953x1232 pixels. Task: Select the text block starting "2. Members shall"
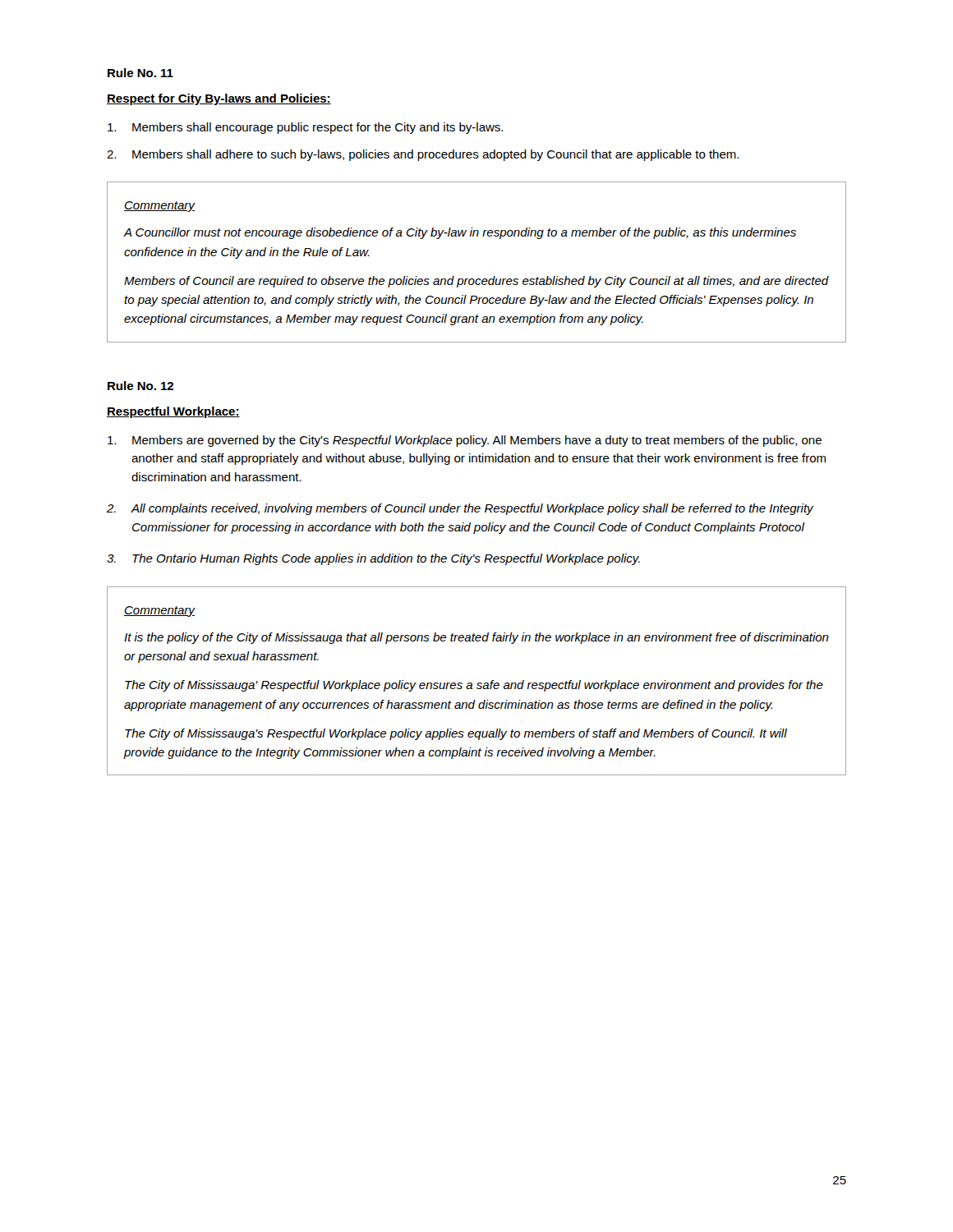click(476, 154)
